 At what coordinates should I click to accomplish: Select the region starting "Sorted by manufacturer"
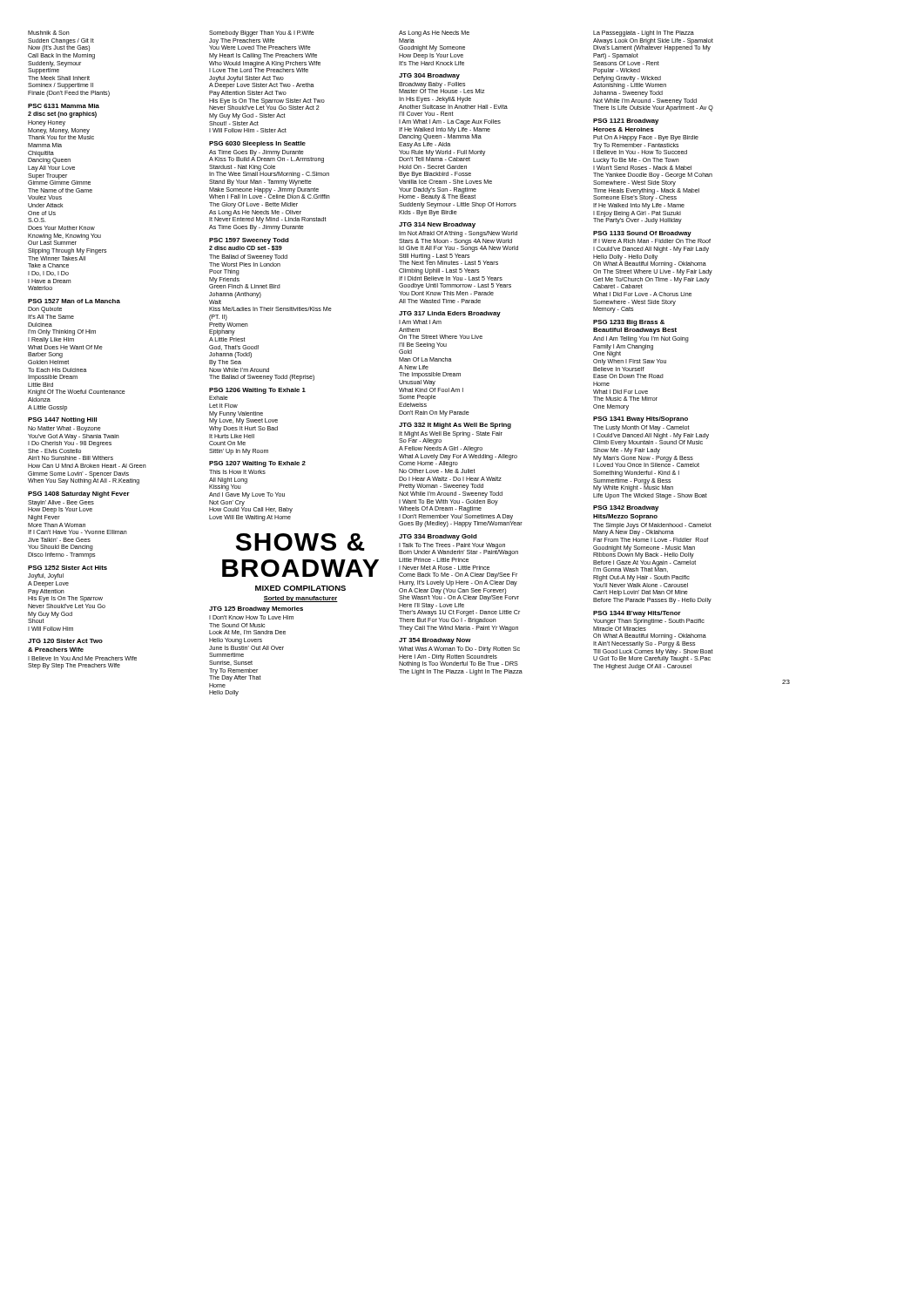(x=300, y=598)
